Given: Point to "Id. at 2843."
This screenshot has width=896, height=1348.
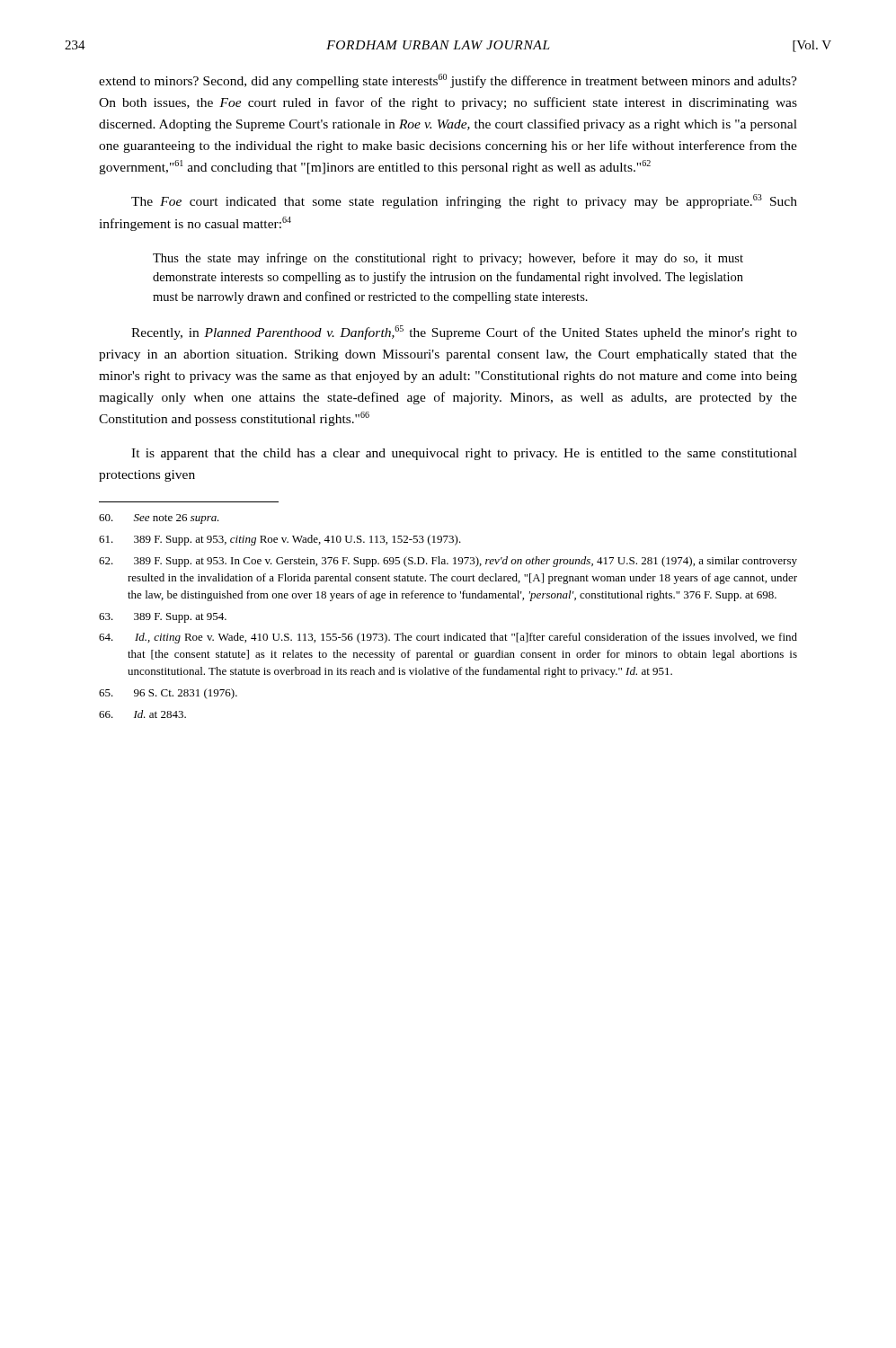Looking at the screenshot, I should pos(143,715).
